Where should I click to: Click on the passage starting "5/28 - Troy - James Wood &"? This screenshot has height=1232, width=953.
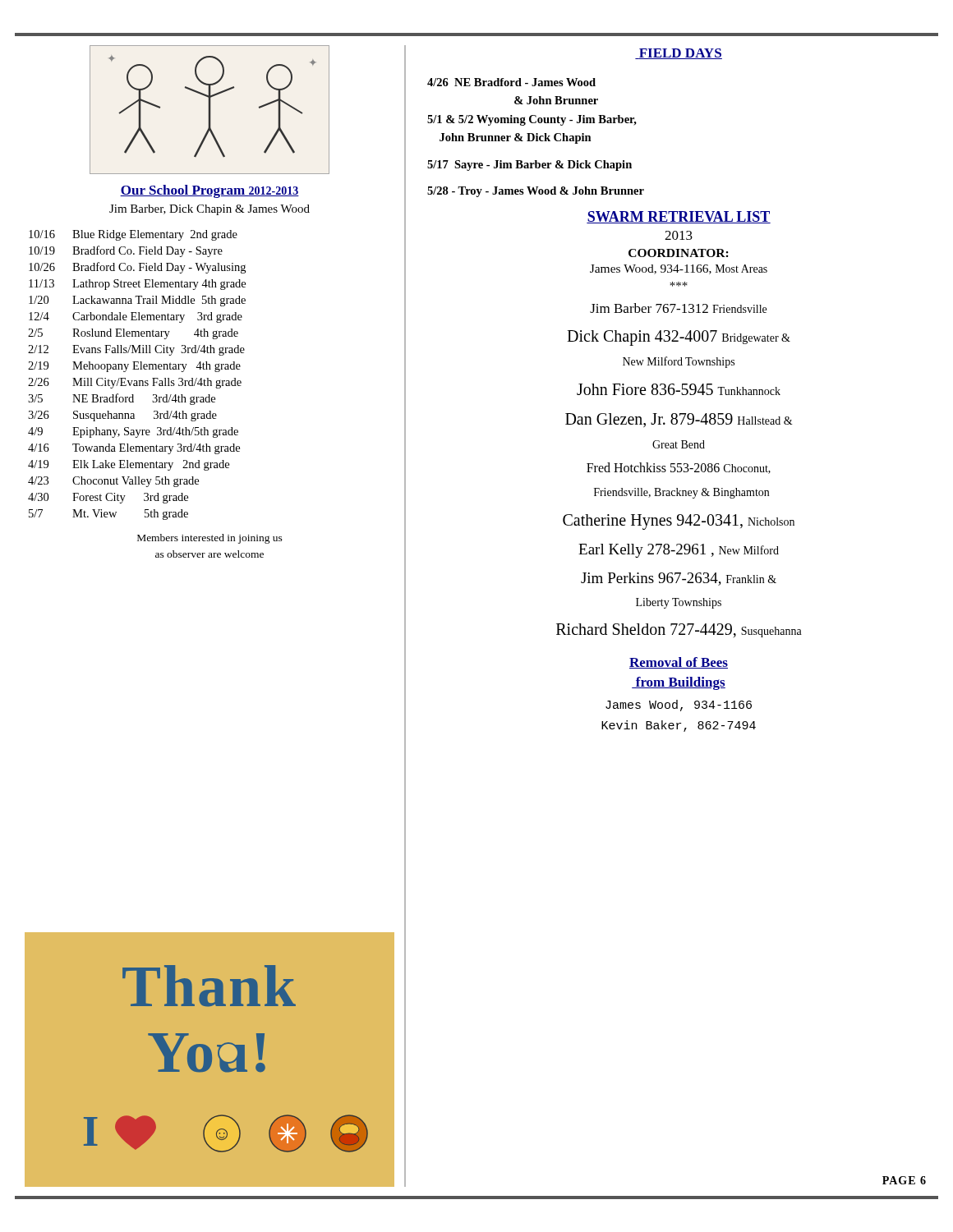536,191
